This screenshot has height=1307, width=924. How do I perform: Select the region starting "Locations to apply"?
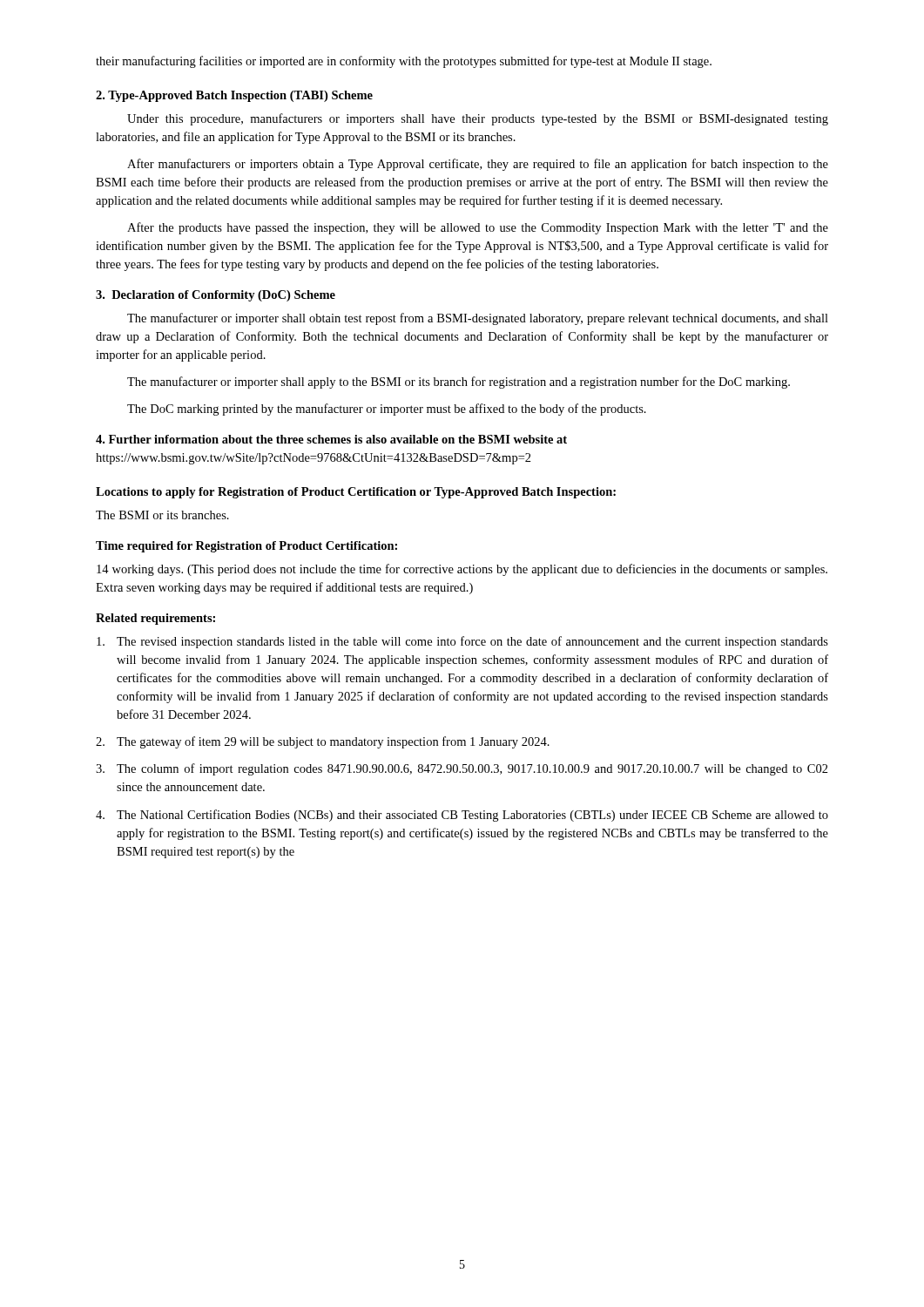[x=356, y=492]
